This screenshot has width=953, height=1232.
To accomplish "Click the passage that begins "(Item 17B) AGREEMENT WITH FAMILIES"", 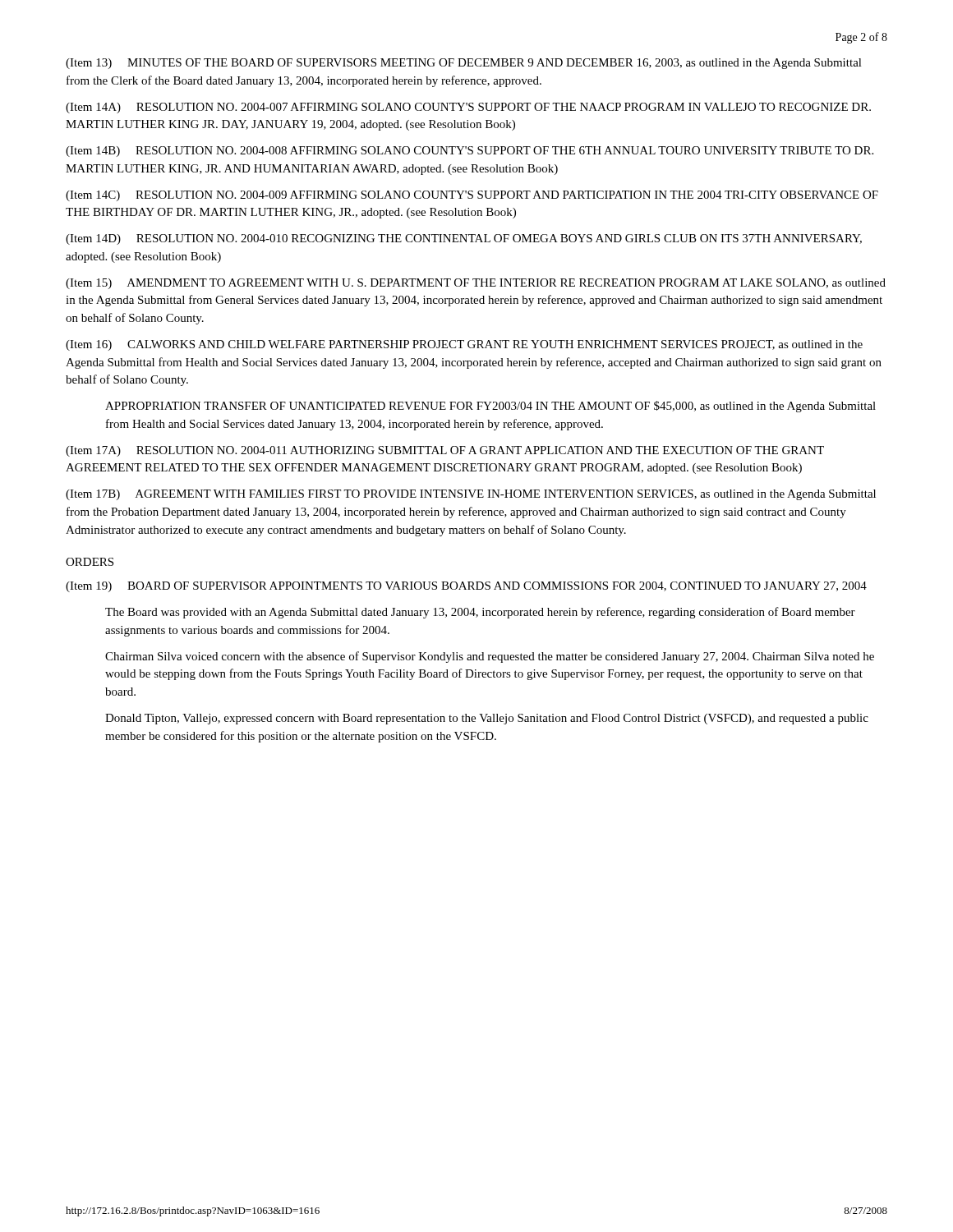I will click(x=471, y=511).
